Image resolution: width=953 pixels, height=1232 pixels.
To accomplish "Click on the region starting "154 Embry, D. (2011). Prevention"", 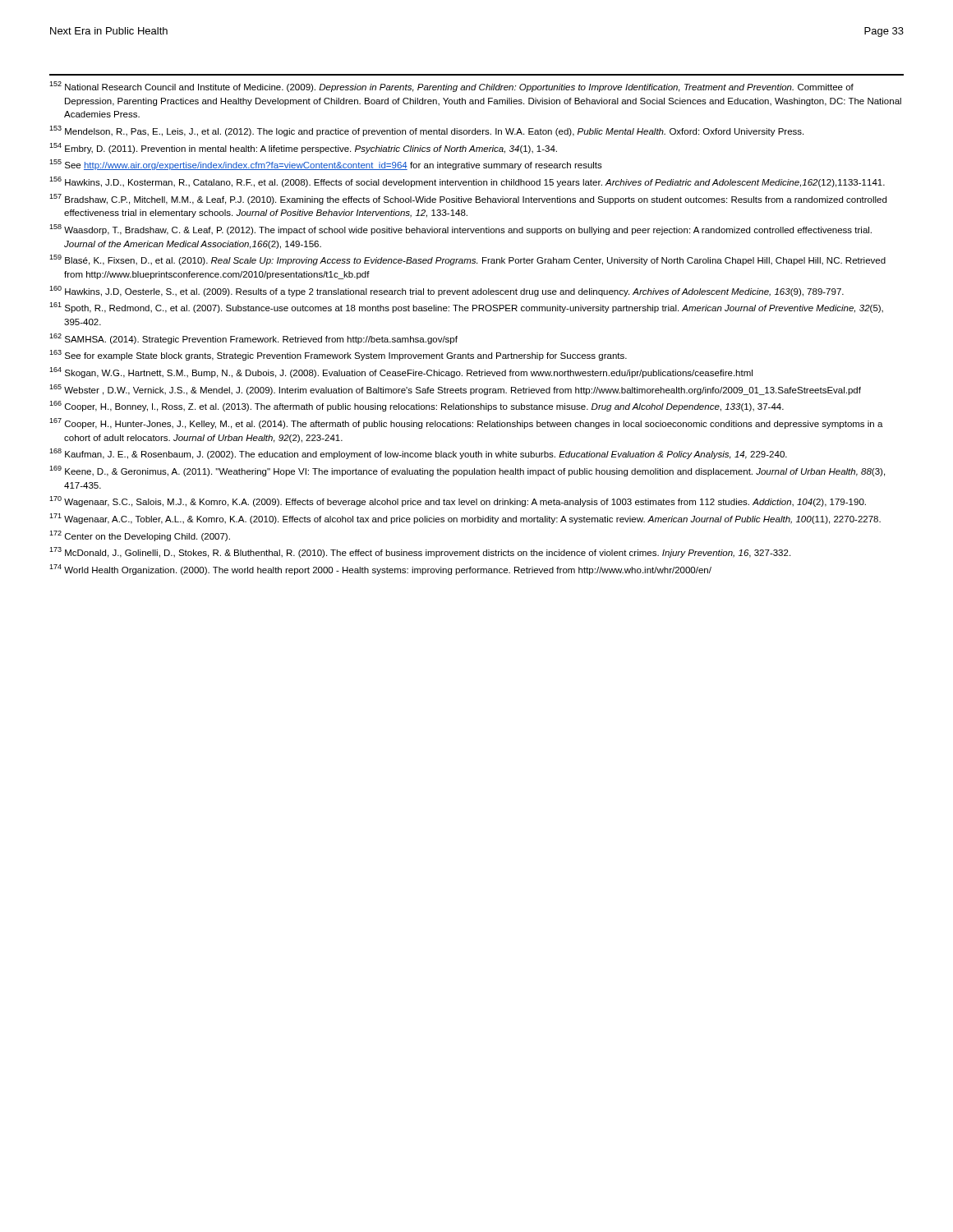I will point(304,148).
